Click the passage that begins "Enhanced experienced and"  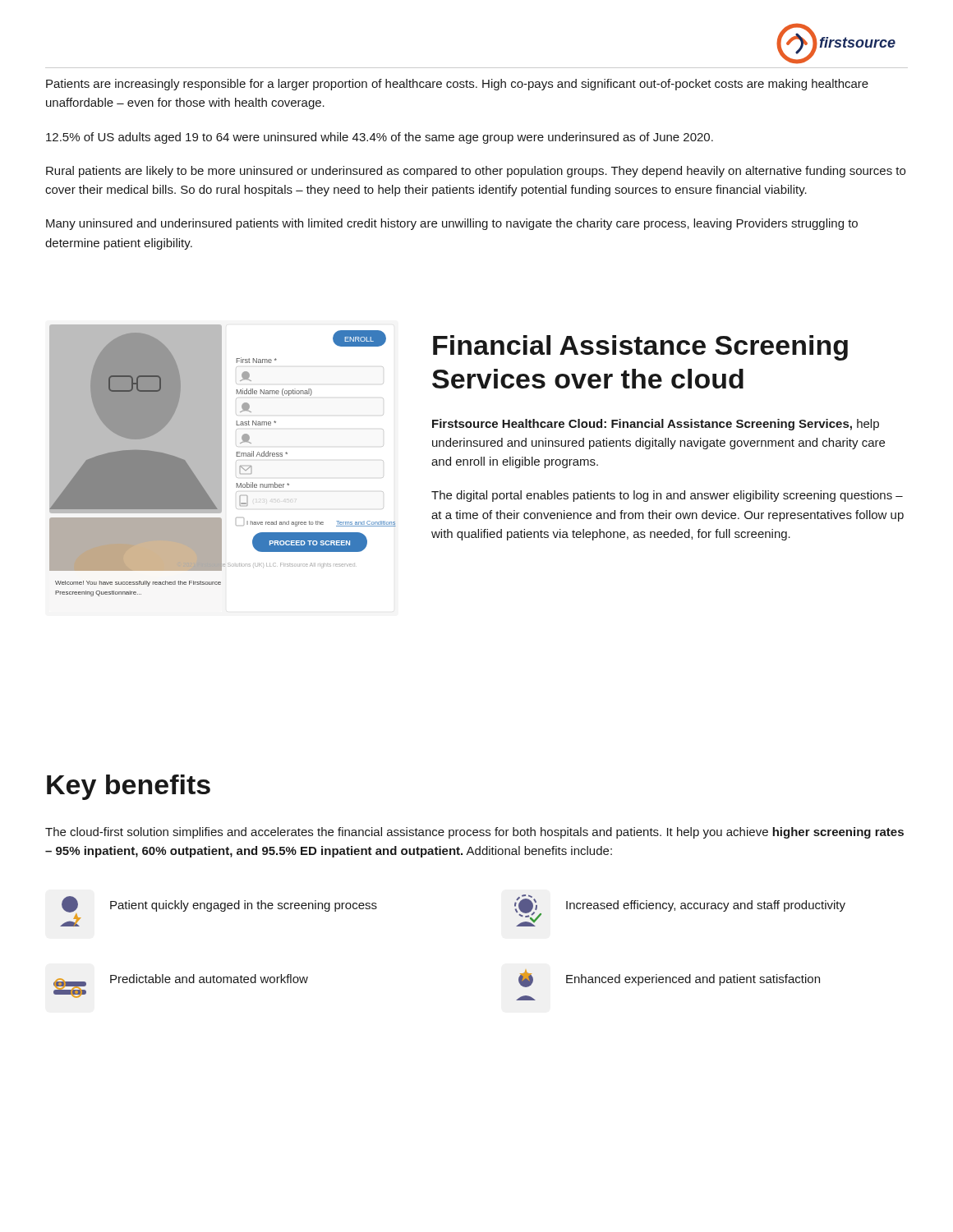point(661,988)
